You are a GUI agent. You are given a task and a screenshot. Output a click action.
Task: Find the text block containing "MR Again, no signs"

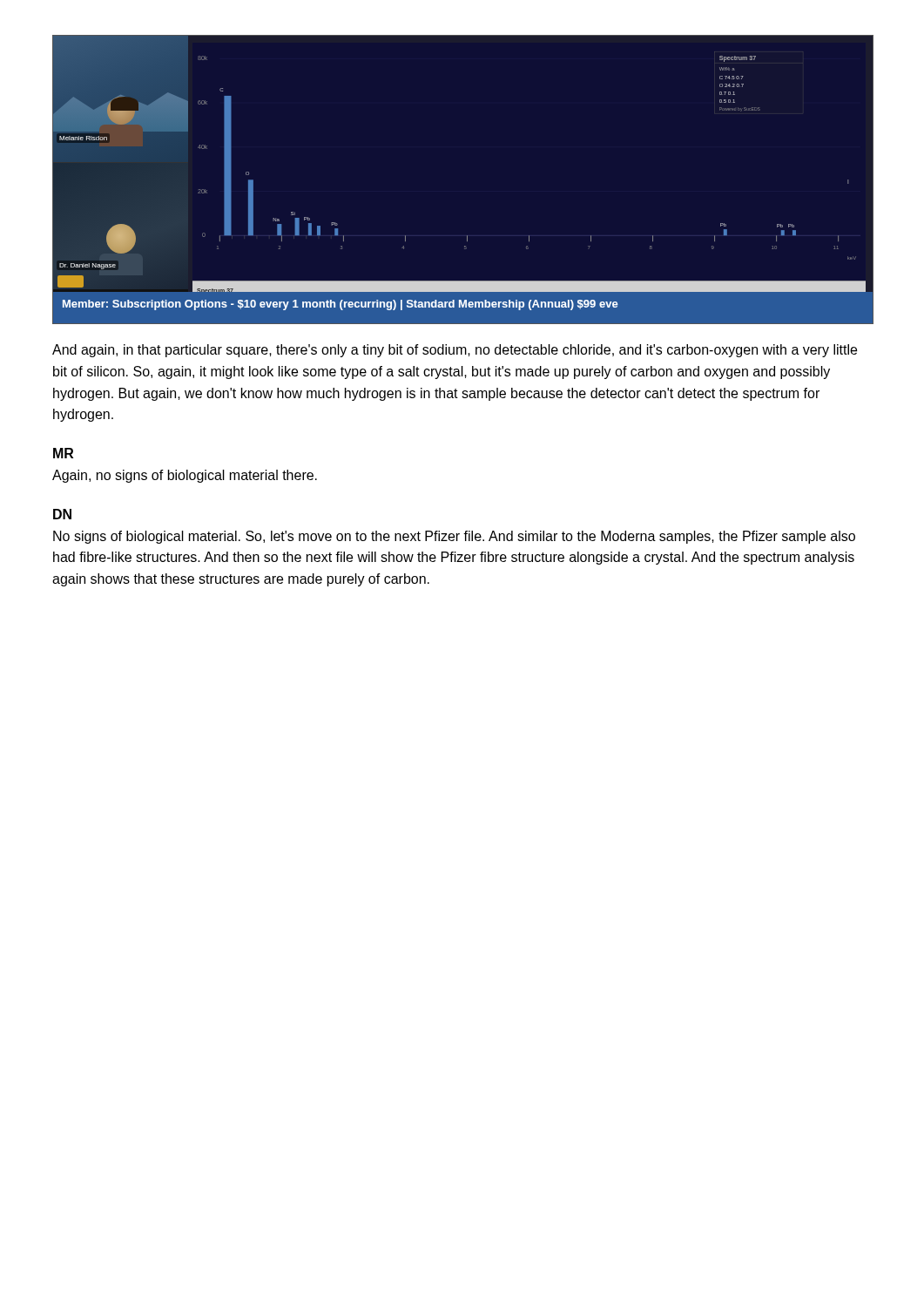[63, 453]
